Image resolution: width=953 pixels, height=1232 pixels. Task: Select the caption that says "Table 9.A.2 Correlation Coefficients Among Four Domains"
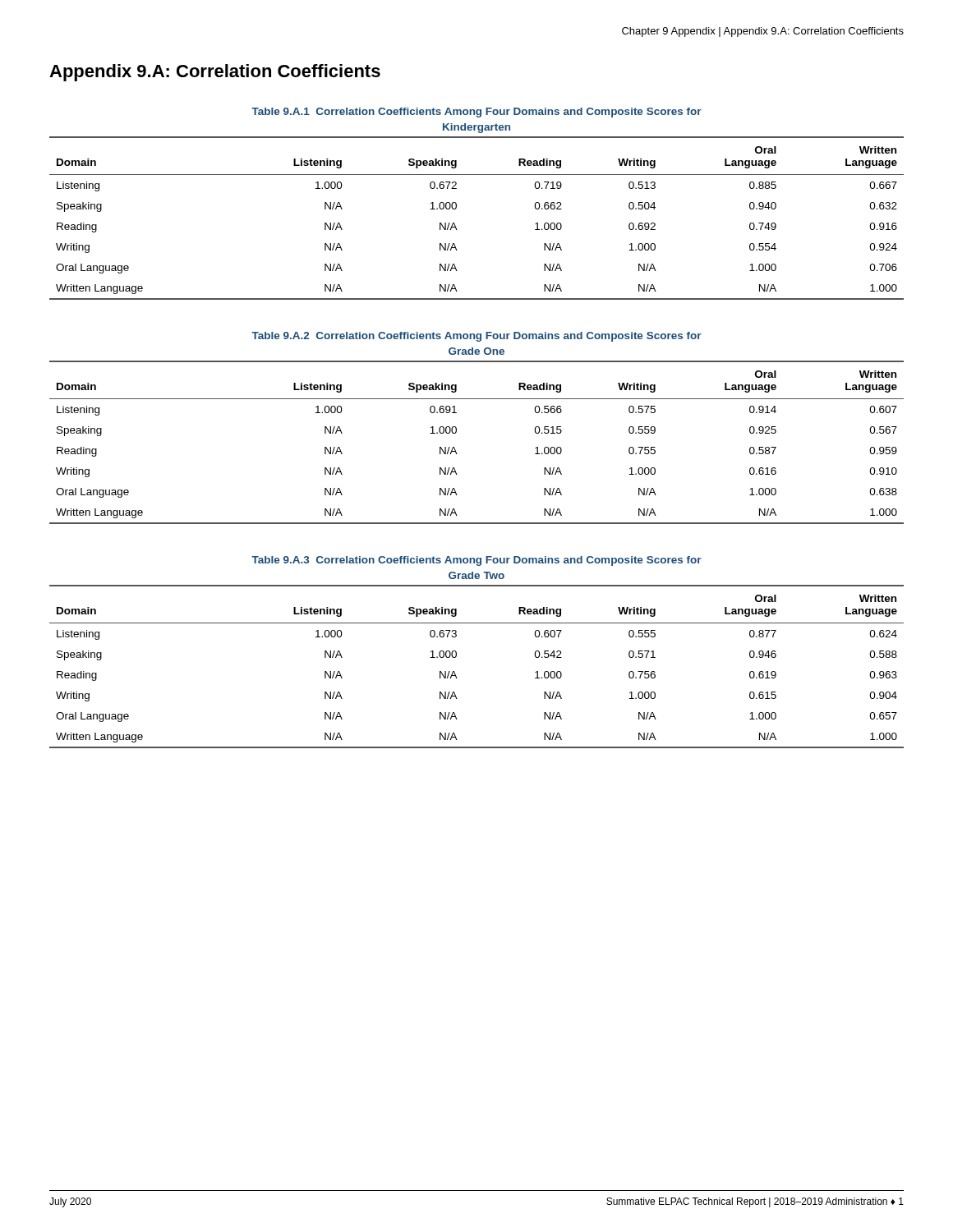pyautogui.click(x=476, y=342)
